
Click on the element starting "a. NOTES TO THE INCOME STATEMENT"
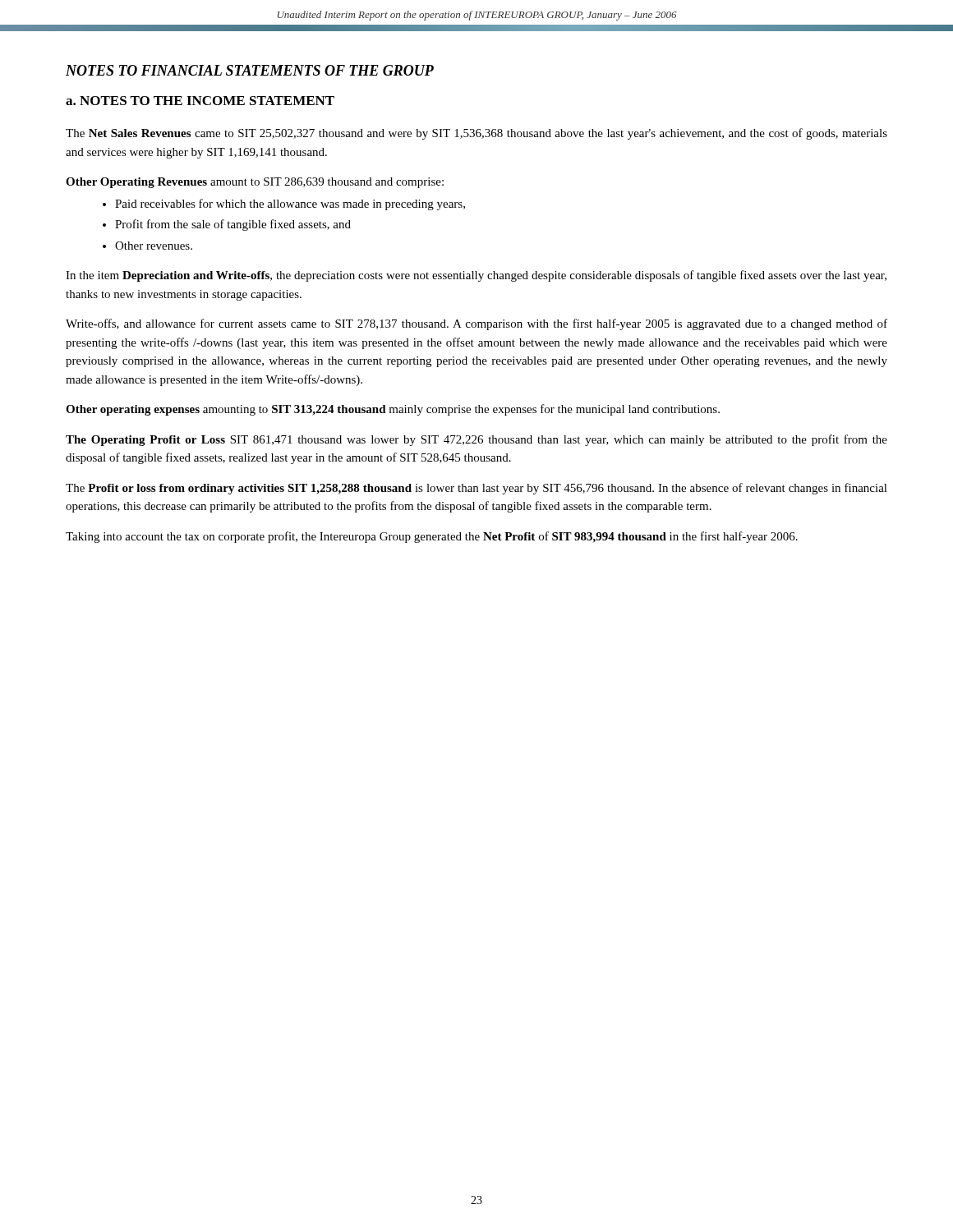pyautogui.click(x=200, y=101)
